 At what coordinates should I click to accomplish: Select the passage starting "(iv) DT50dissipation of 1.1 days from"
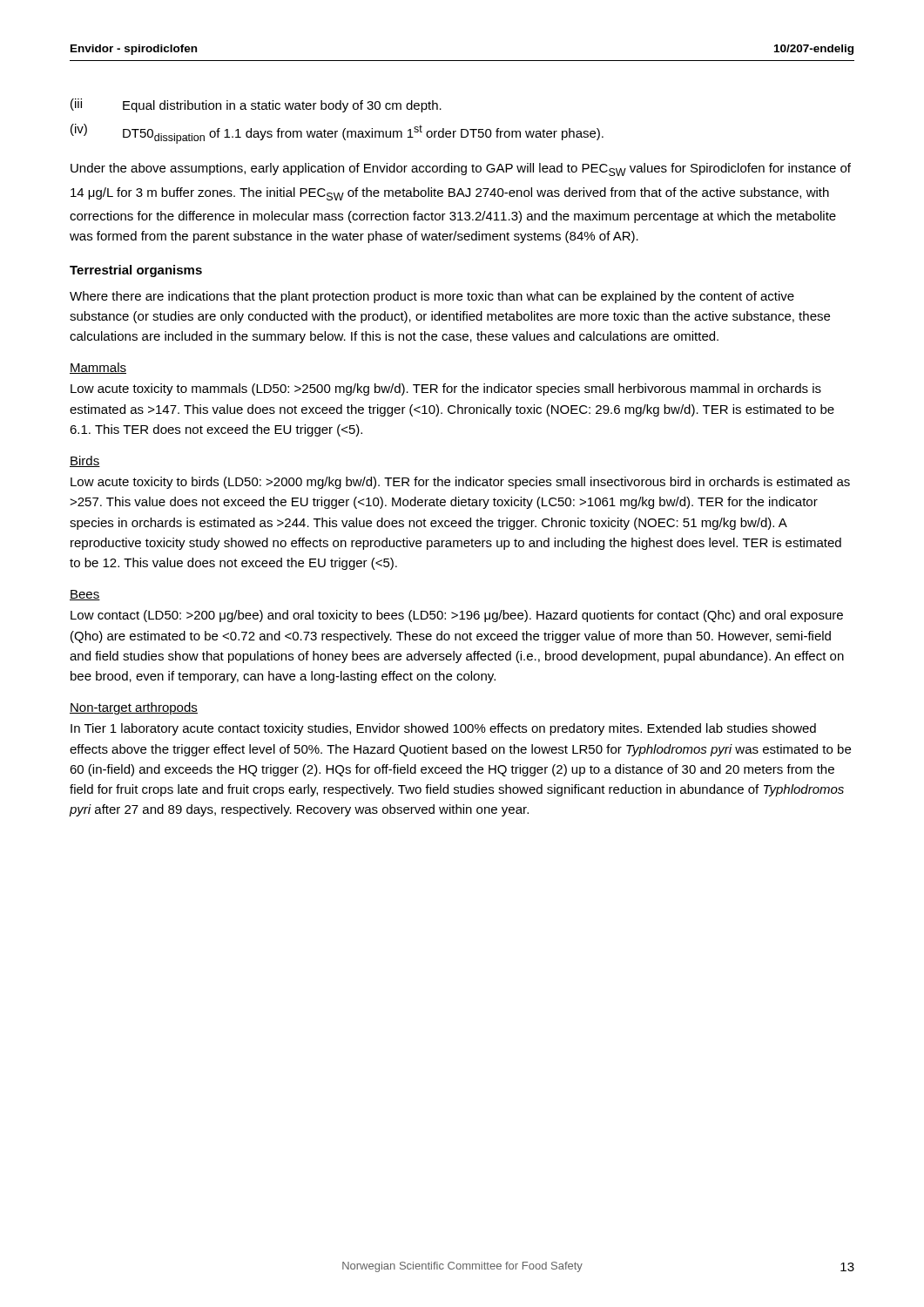(x=337, y=133)
